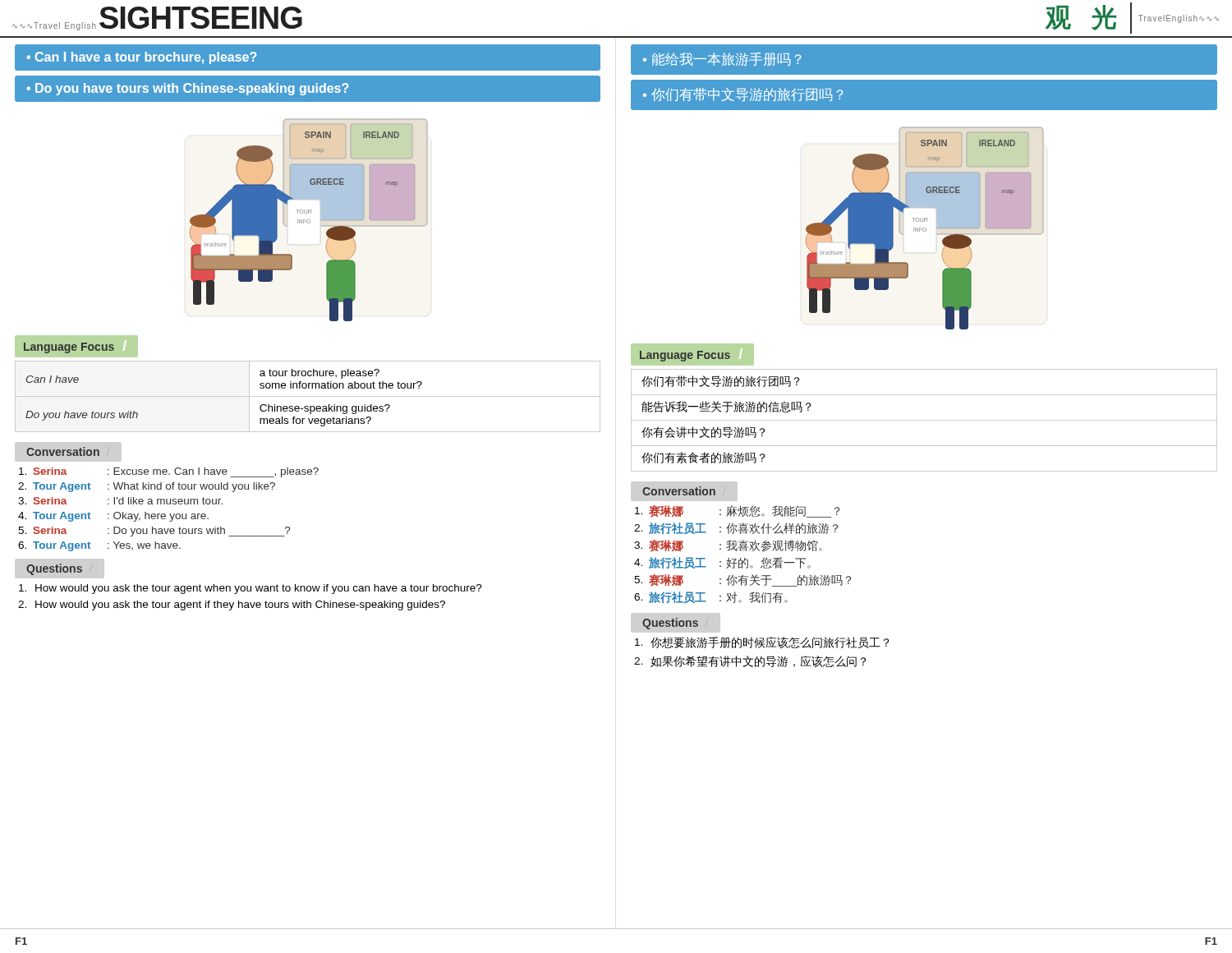Image resolution: width=1232 pixels, height=953 pixels.
Task: Locate the list item that reads "How would you ask the"
Action: tap(250, 588)
